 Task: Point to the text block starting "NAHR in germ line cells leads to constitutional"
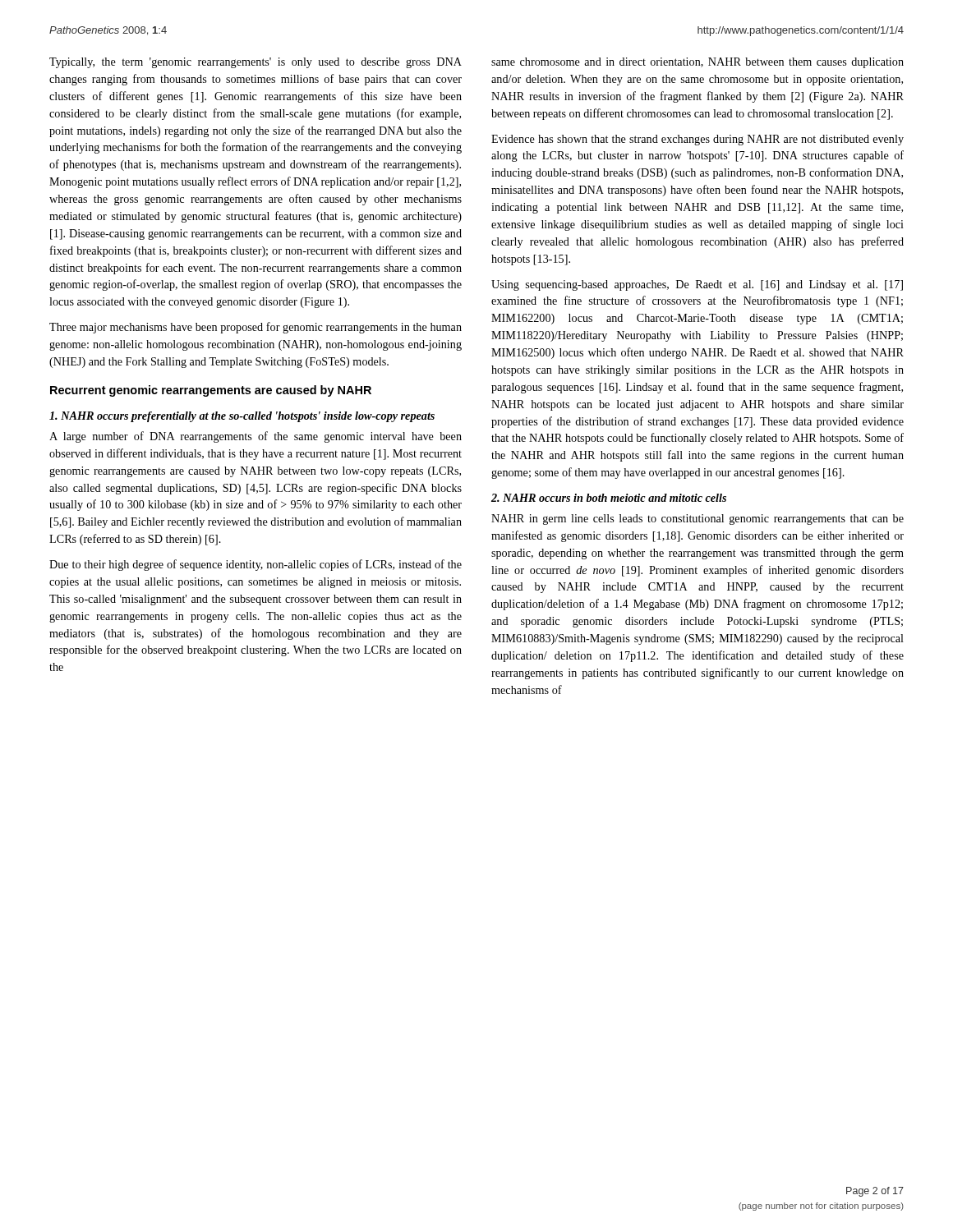(698, 604)
